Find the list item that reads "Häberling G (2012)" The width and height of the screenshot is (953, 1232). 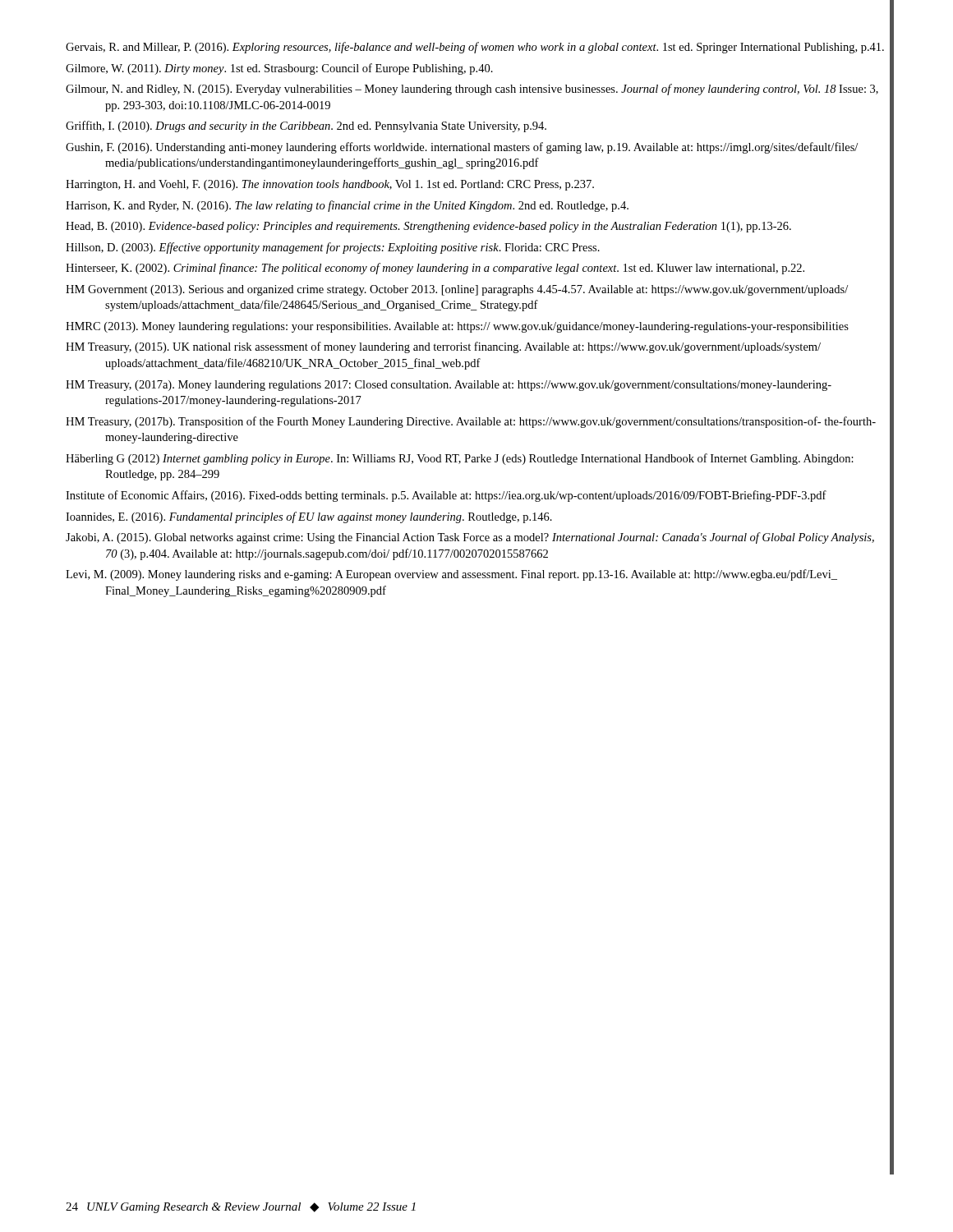tap(460, 466)
